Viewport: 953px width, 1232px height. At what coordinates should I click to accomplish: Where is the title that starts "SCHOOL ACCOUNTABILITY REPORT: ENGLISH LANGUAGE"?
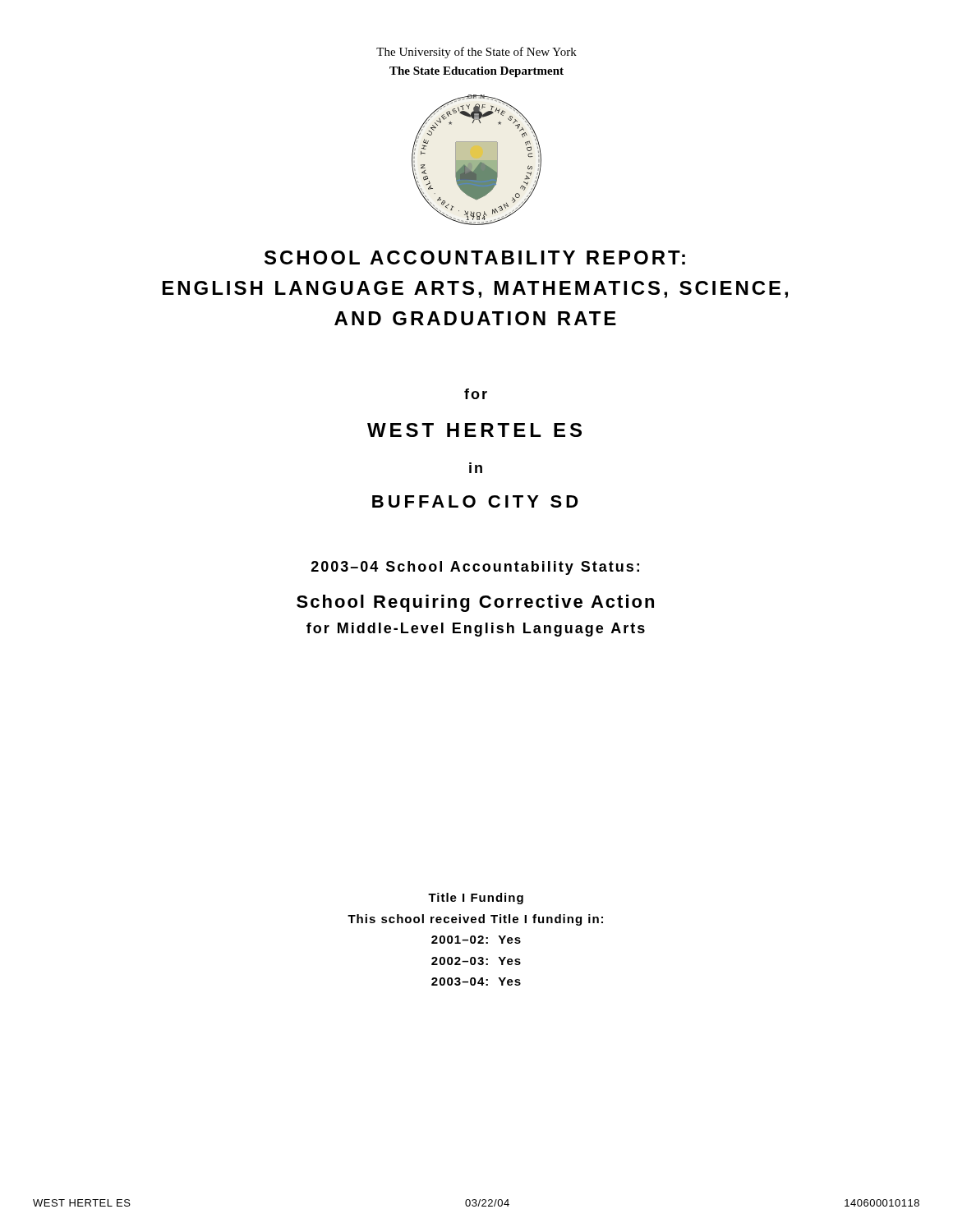click(476, 288)
